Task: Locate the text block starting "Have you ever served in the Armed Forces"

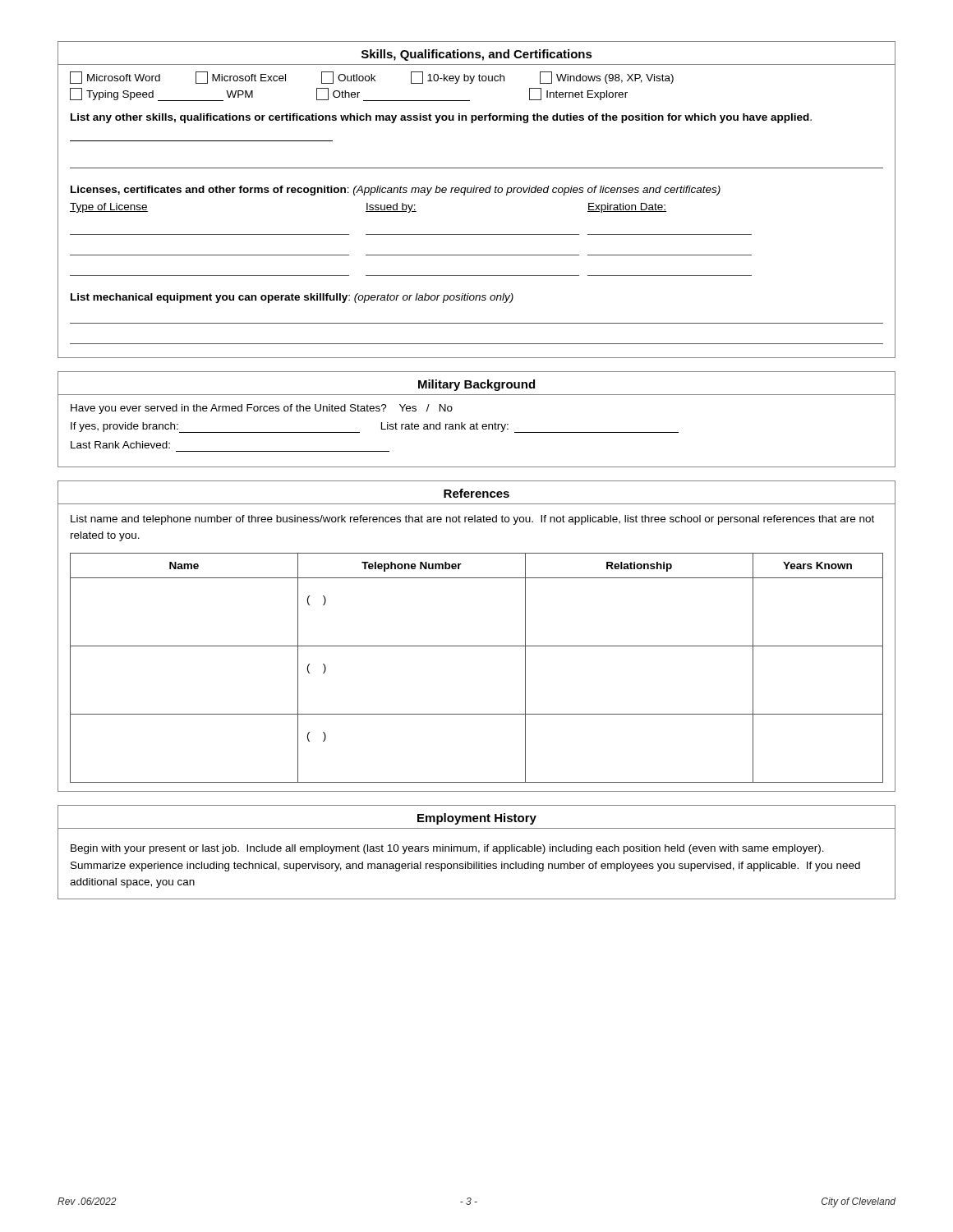Action: coord(261,408)
